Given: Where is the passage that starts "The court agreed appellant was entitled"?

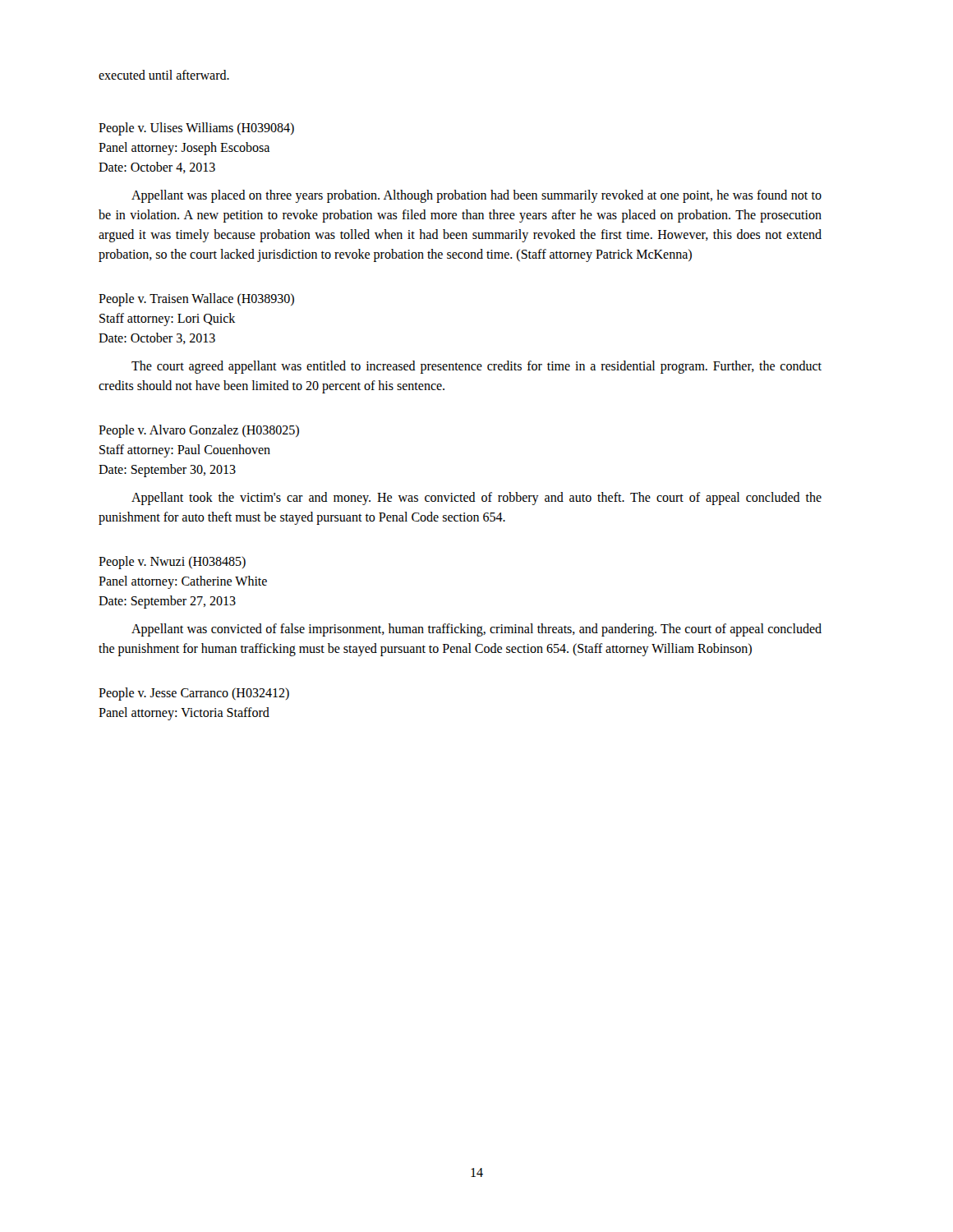Looking at the screenshot, I should (460, 376).
